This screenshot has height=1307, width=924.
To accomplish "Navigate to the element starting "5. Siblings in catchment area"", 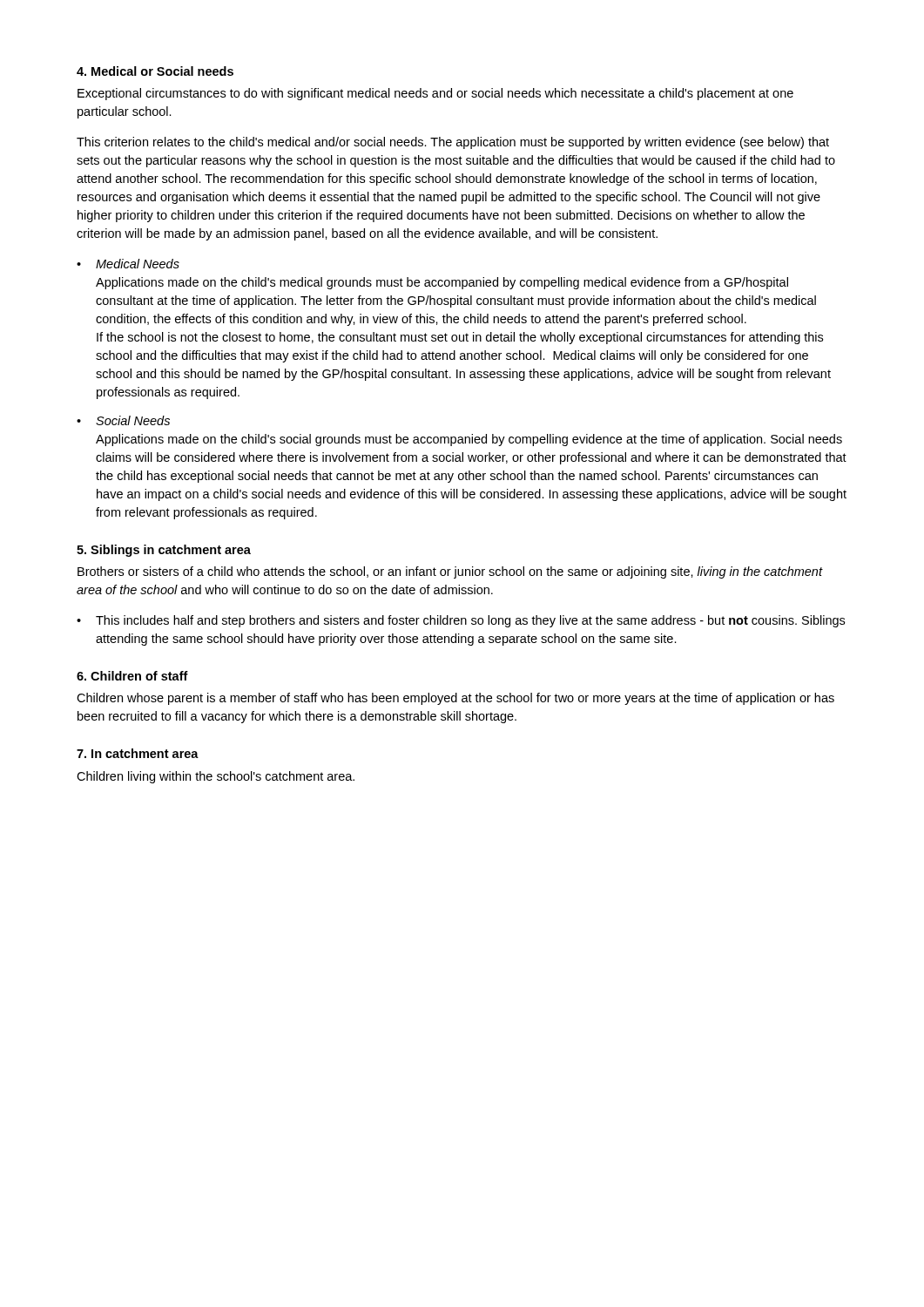I will [164, 550].
